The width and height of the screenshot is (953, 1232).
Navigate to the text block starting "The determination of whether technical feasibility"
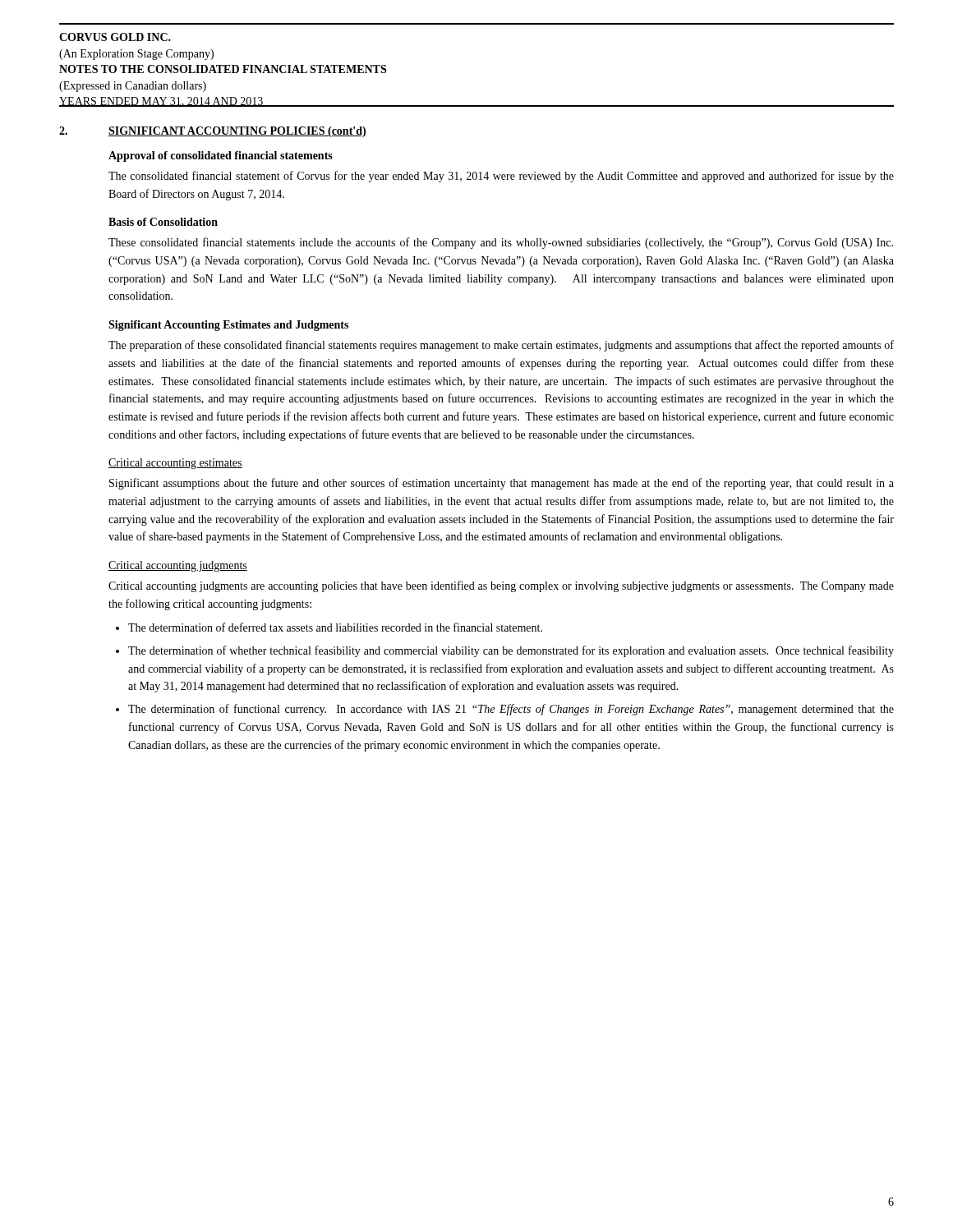point(511,669)
